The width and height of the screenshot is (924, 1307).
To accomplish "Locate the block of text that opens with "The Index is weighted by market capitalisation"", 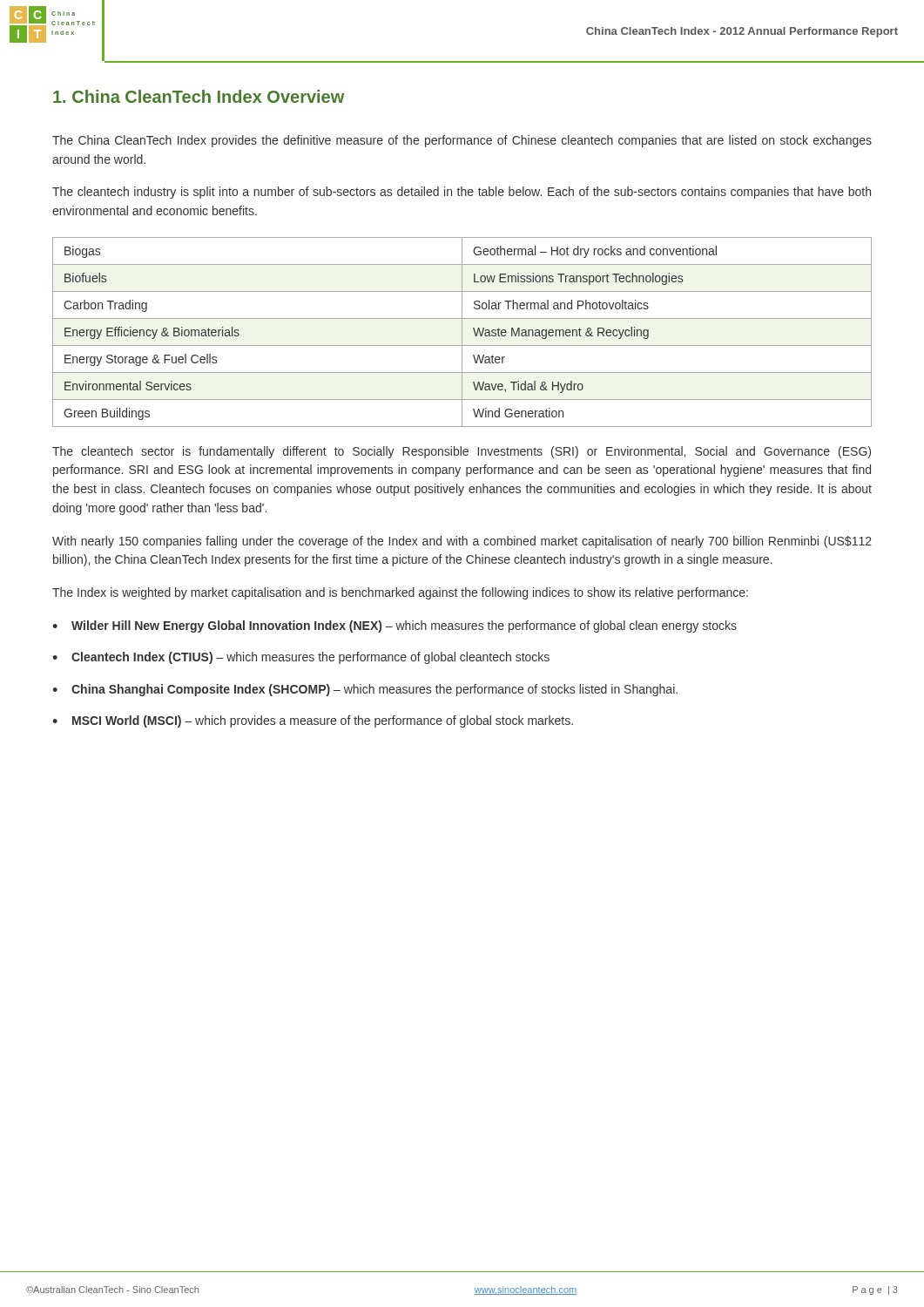I will point(401,592).
